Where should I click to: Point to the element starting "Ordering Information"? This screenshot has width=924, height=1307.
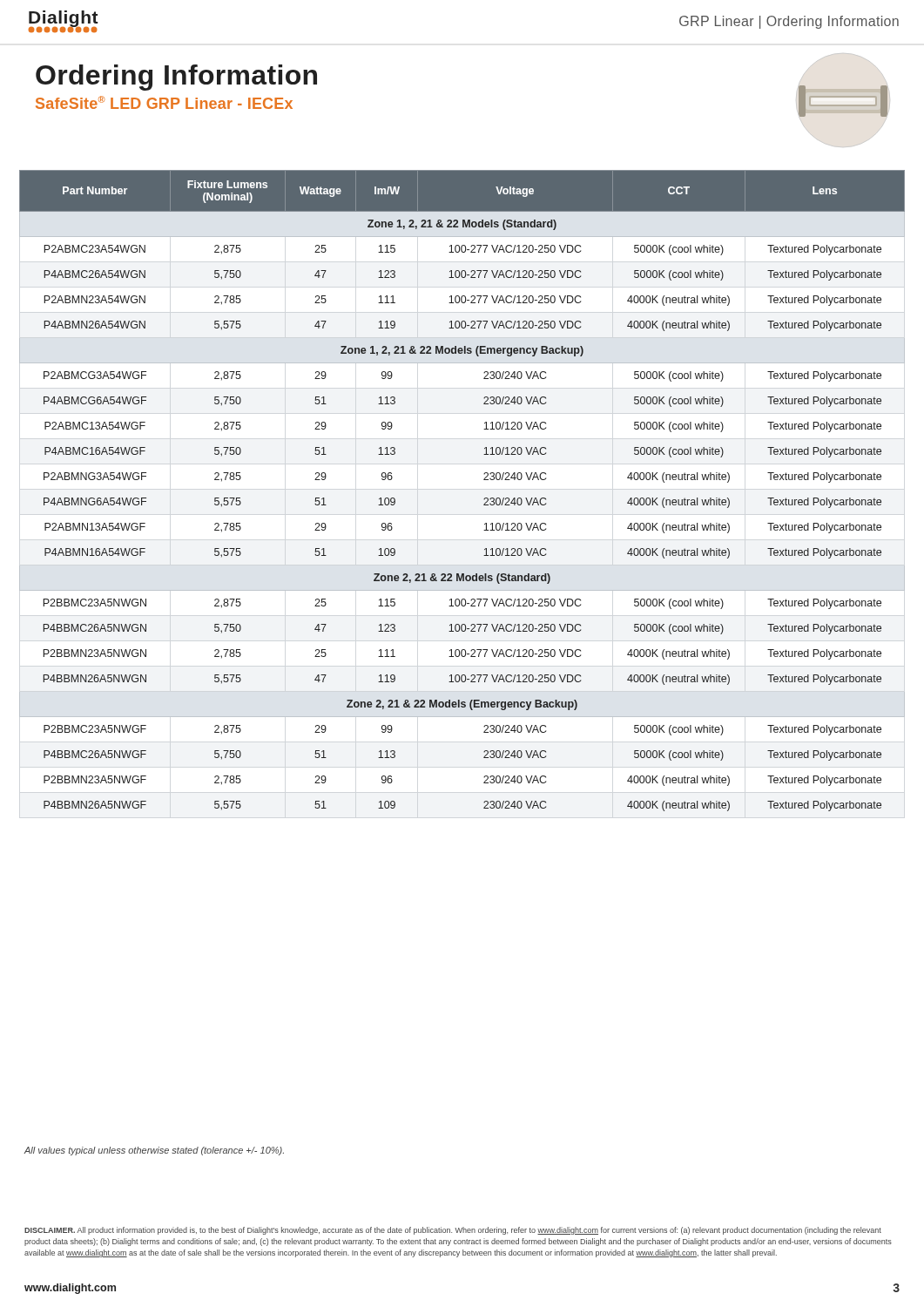[x=177, y=75]
